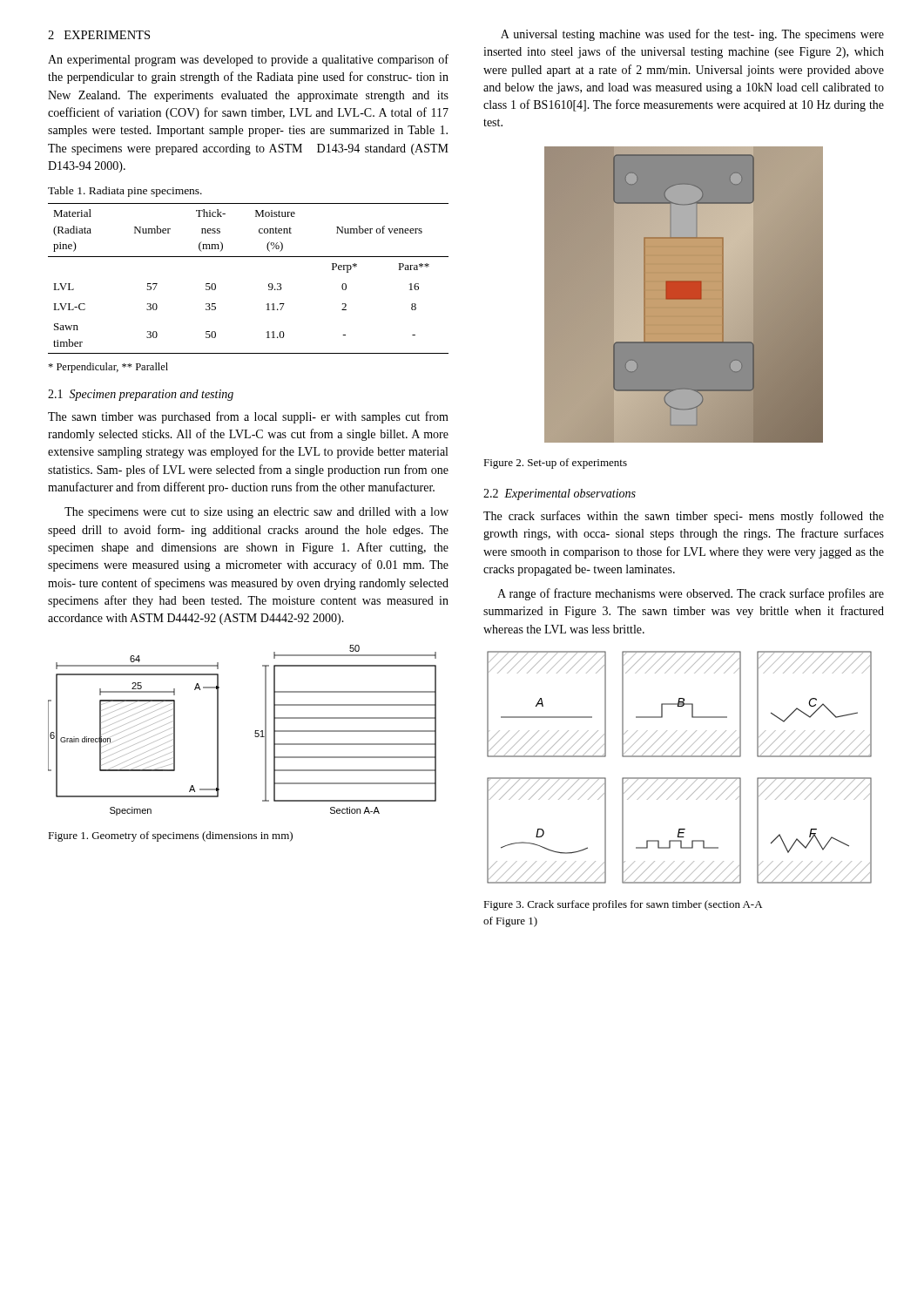The image size is (924, 1307).
Task: Select the passage starting "A universal testing machine was"
Action: [x=684, y=79]
